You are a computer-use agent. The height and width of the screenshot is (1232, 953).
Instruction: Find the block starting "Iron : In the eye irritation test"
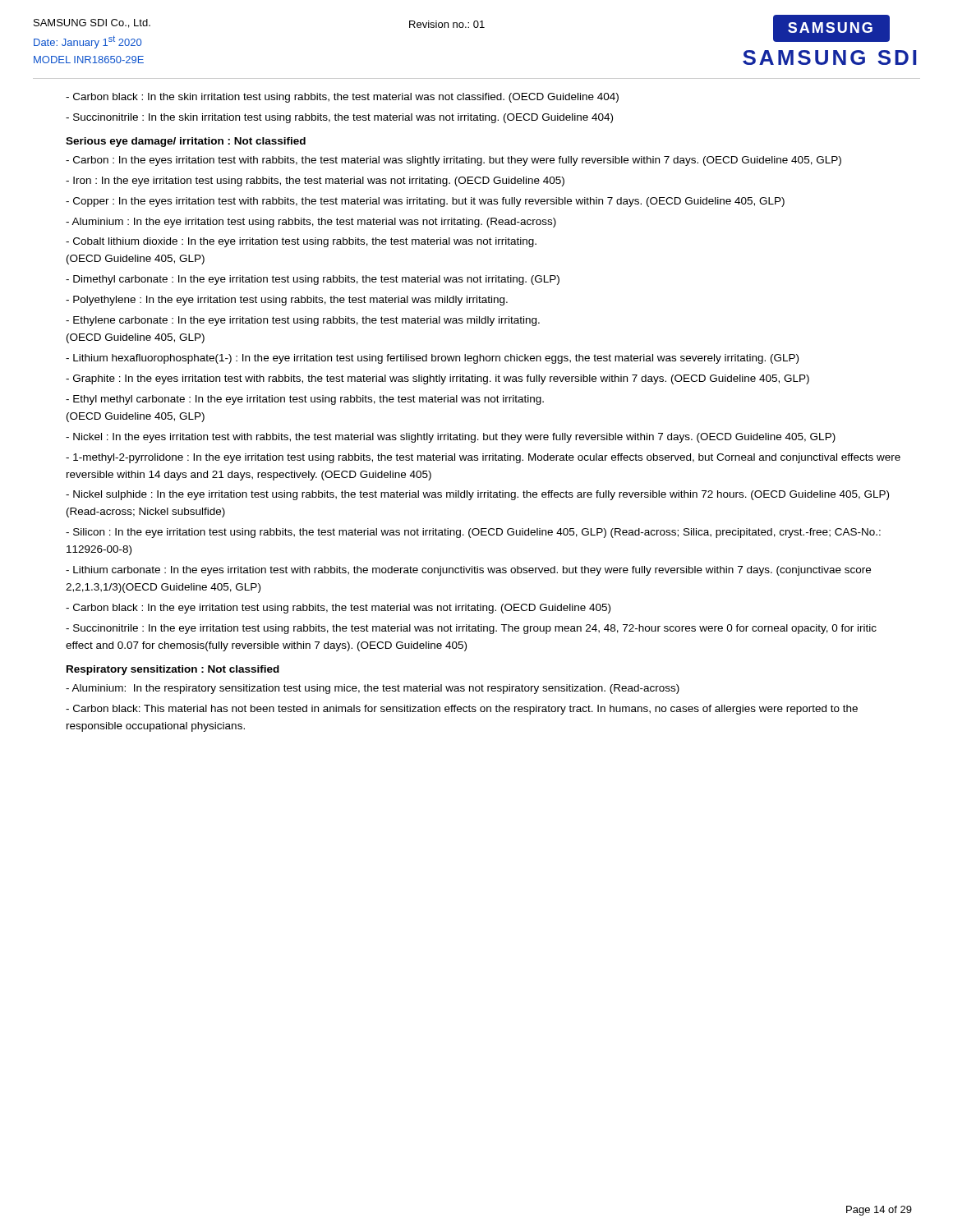pyautogui.click(x=315, y=180)
